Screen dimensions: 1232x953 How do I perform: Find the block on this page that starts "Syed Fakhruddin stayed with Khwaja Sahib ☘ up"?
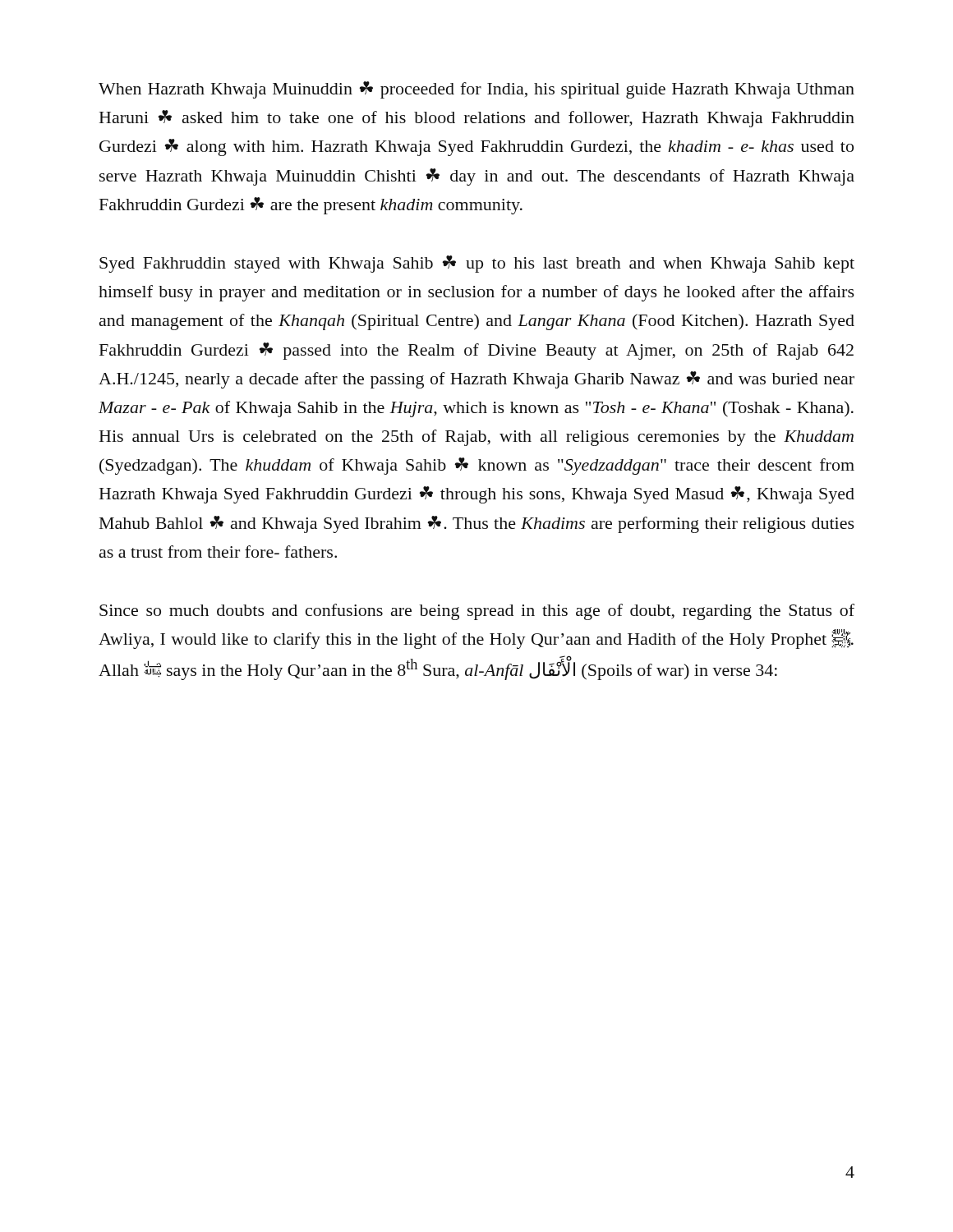[x=476, y=407]
